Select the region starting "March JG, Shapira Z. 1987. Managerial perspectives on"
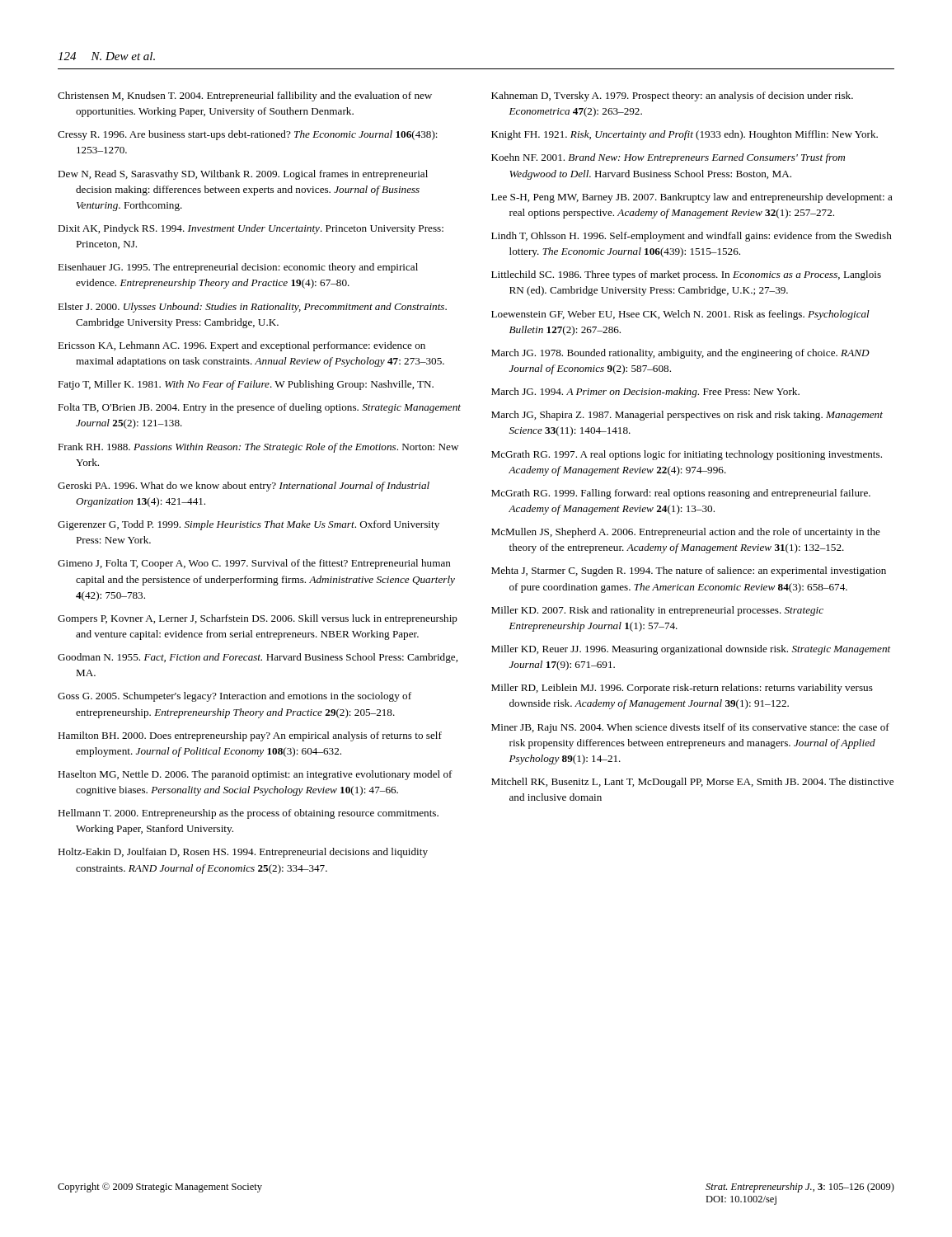The width and height of the screenshot is (952, 1237). coord(687,422)
